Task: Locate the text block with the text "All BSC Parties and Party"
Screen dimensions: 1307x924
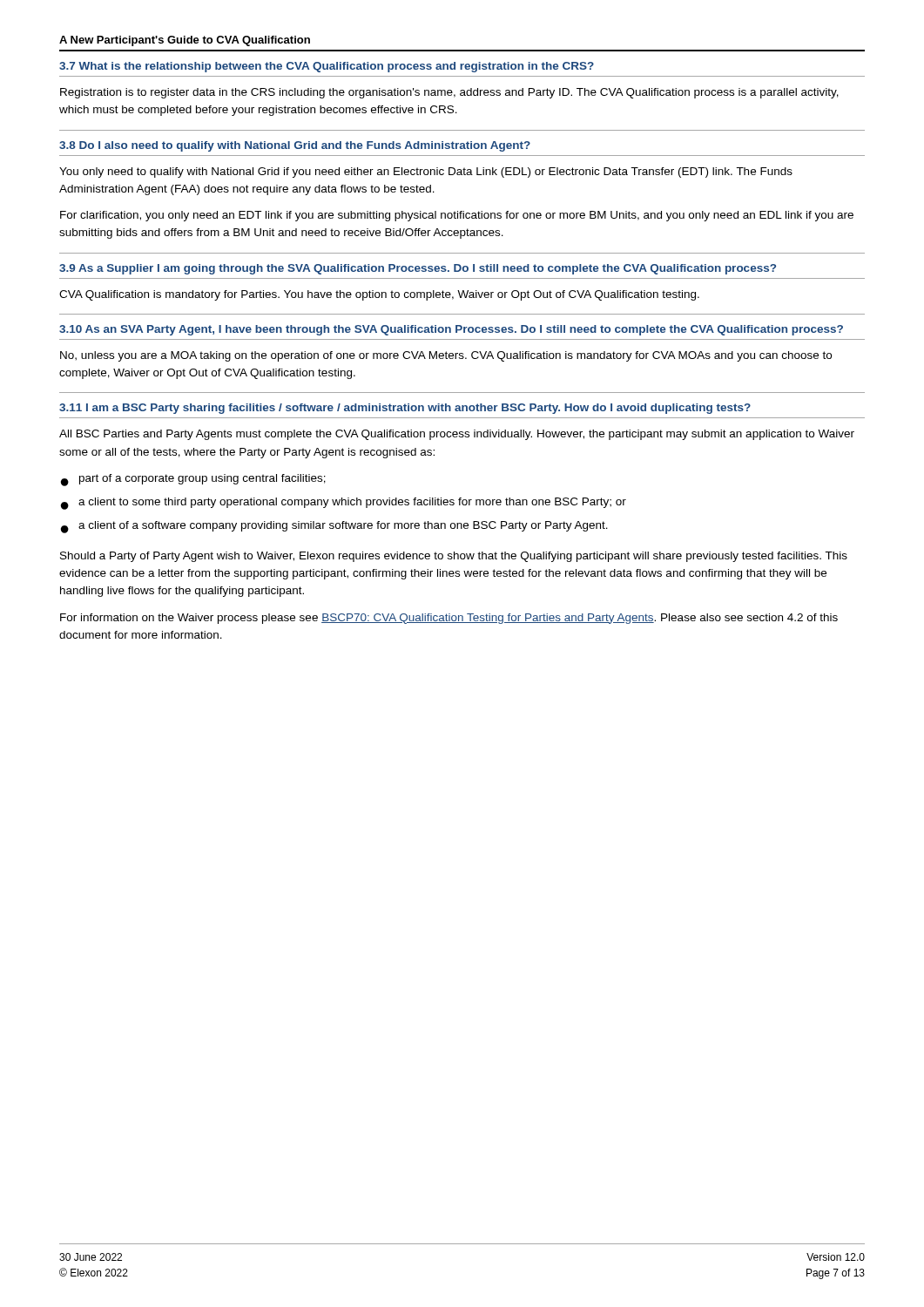Action: click(x=457, y=442)
